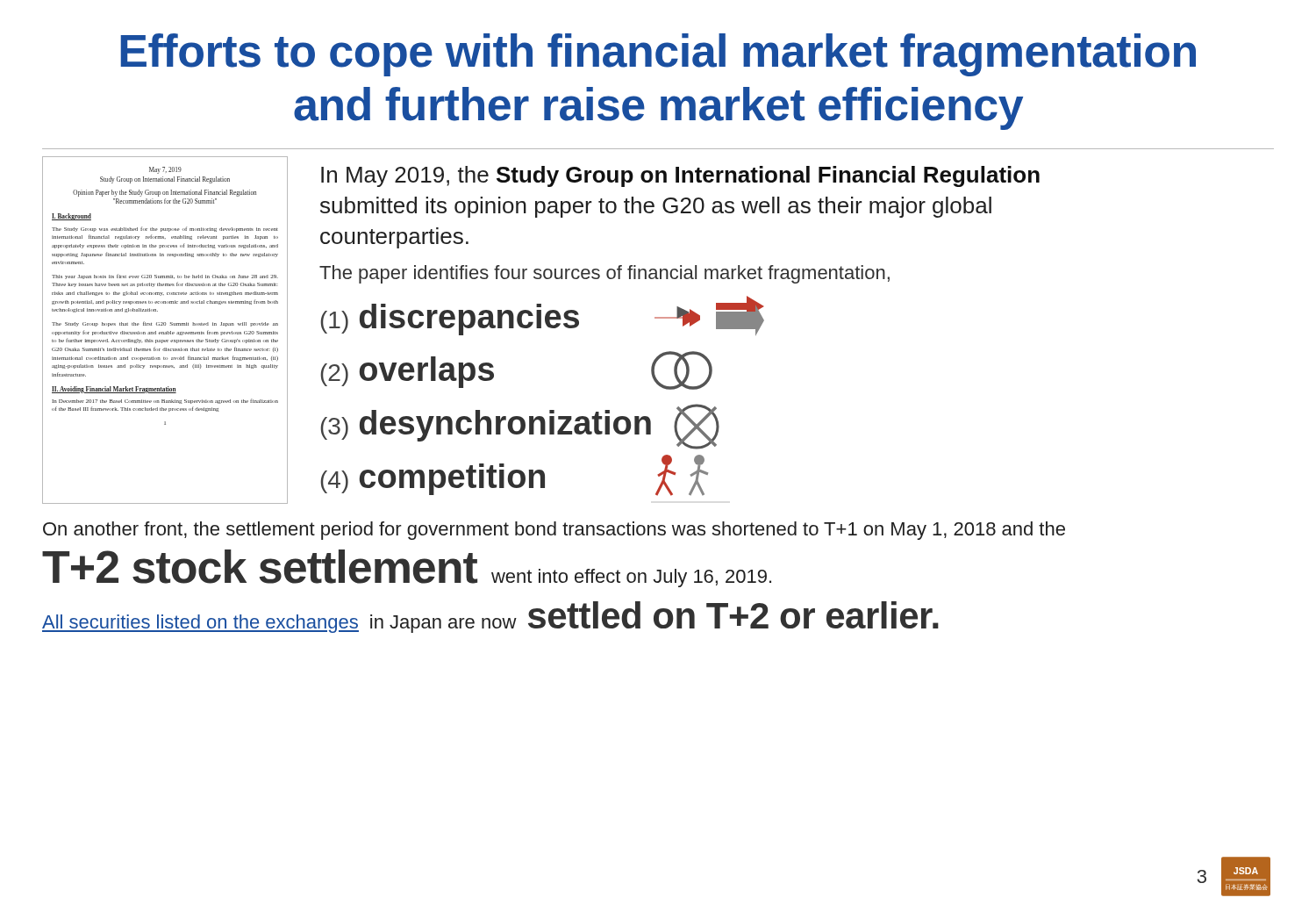Where is the passage that starts "In May 2019, the Study Group on International"?
The image size is (1316, 912).
(680, 205)
